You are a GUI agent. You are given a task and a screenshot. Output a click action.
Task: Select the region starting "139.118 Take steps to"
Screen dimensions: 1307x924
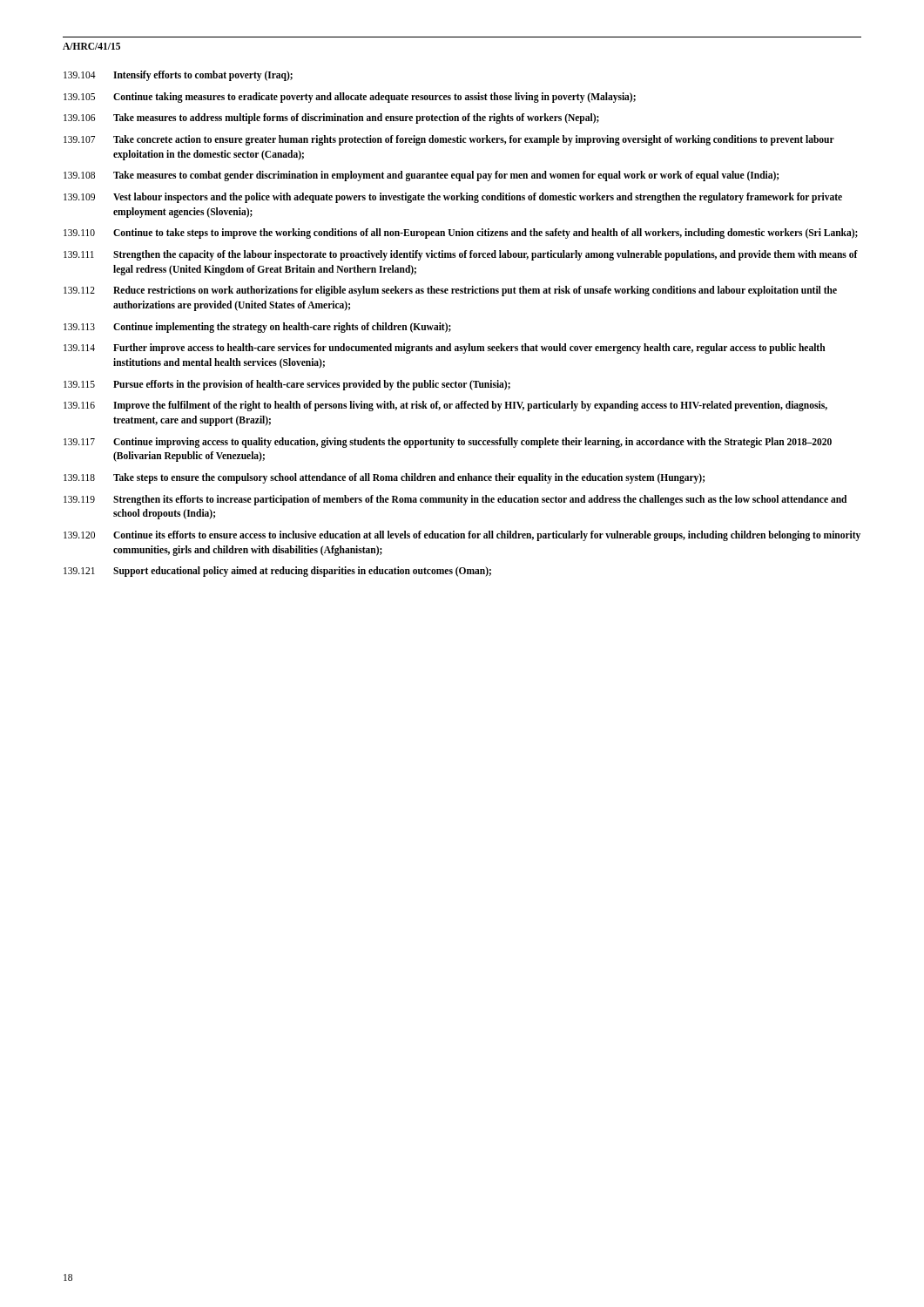click(x=462, y=478)
